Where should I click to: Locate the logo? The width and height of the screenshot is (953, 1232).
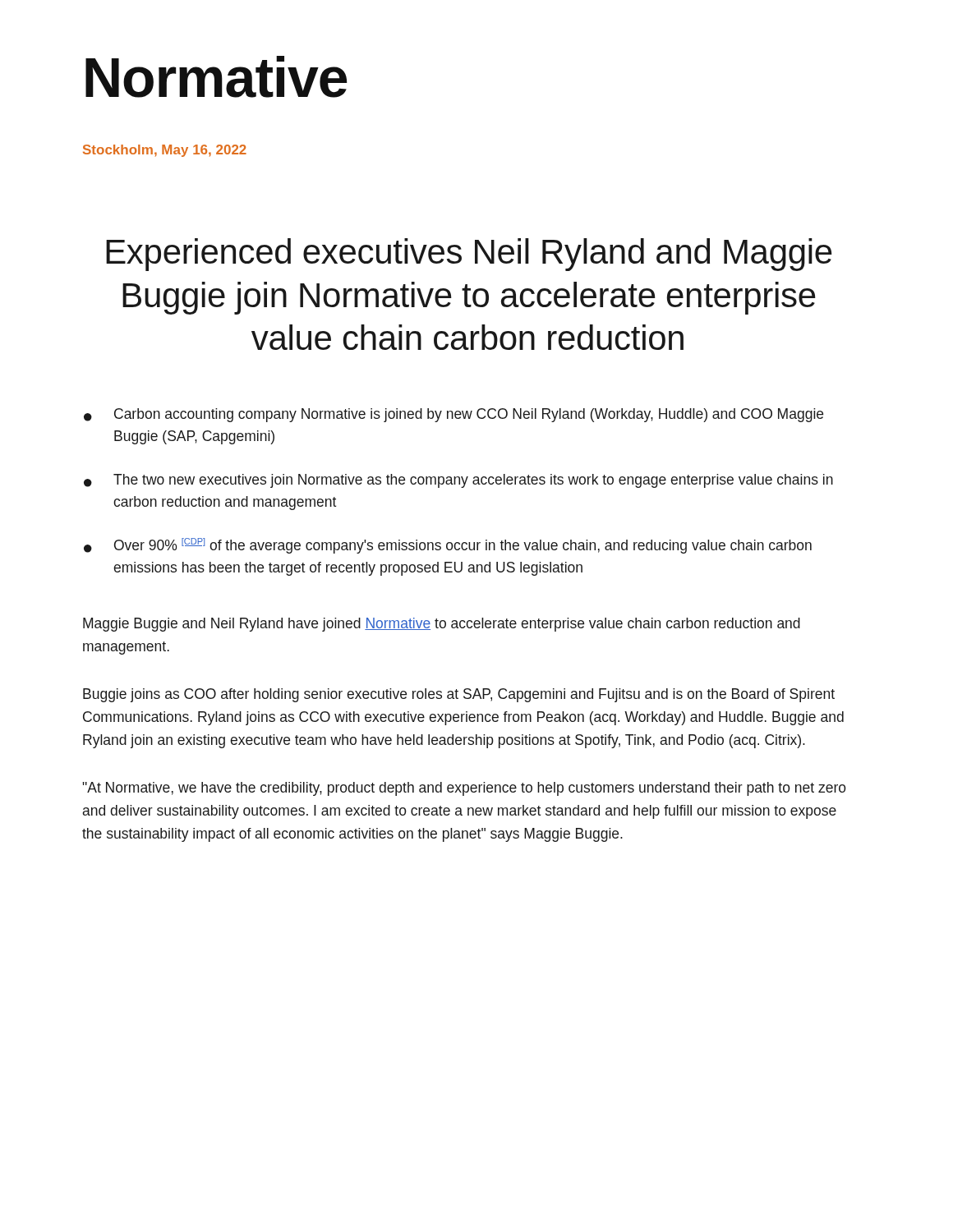tap(468, 77)
